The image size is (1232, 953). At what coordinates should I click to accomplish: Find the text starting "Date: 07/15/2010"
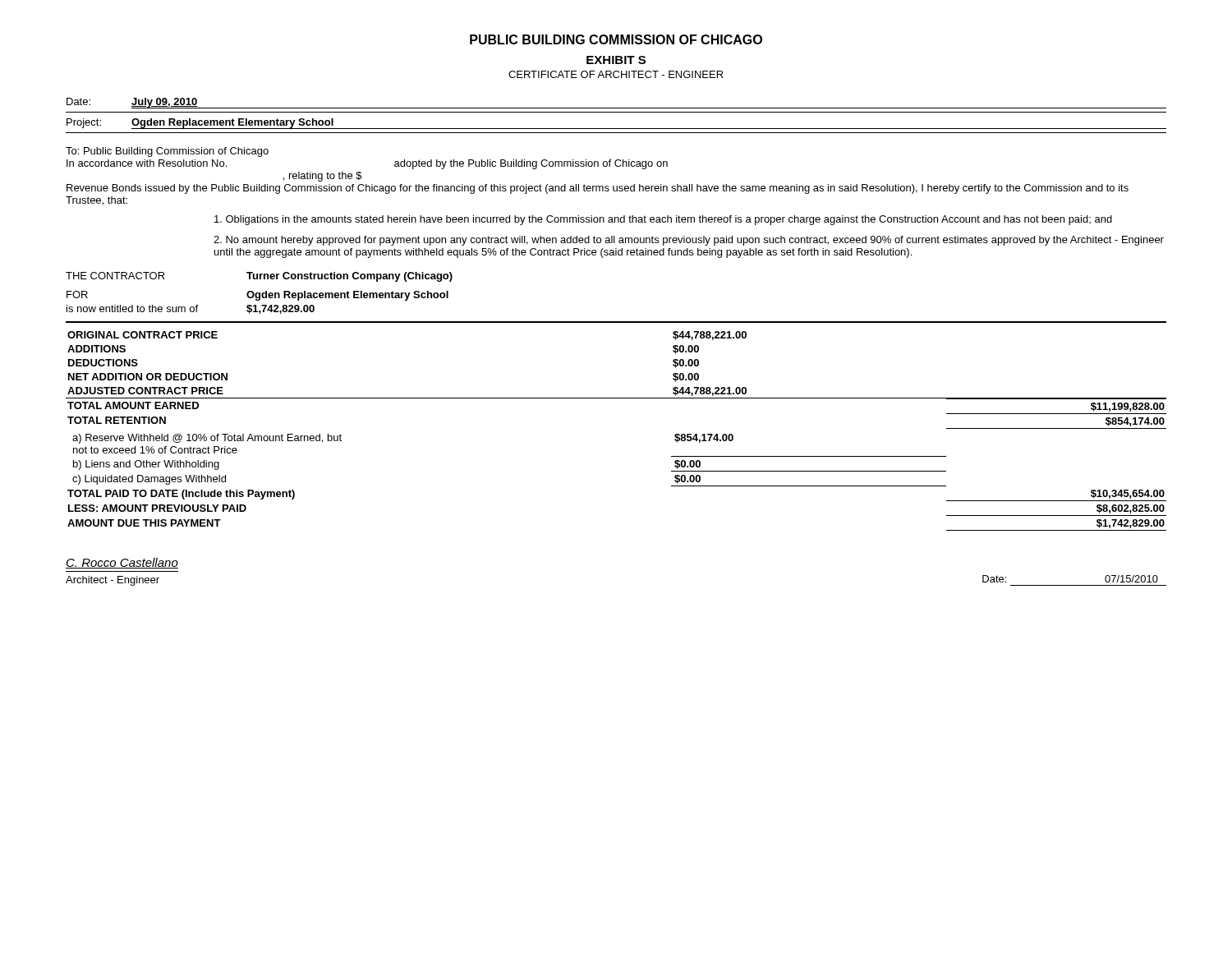(x=1074, y=579)
